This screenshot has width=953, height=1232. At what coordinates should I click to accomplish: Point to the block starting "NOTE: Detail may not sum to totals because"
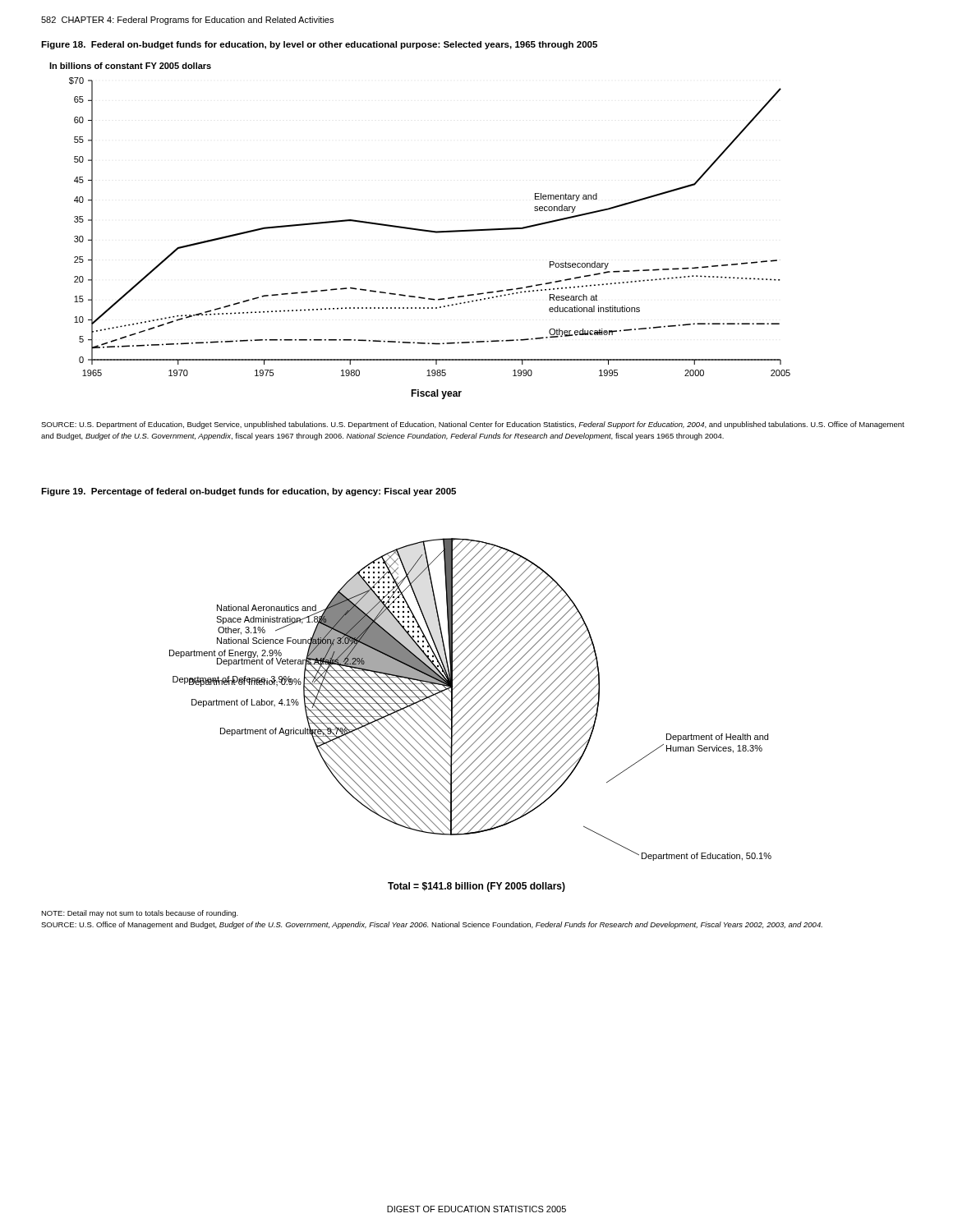(432, 919)
